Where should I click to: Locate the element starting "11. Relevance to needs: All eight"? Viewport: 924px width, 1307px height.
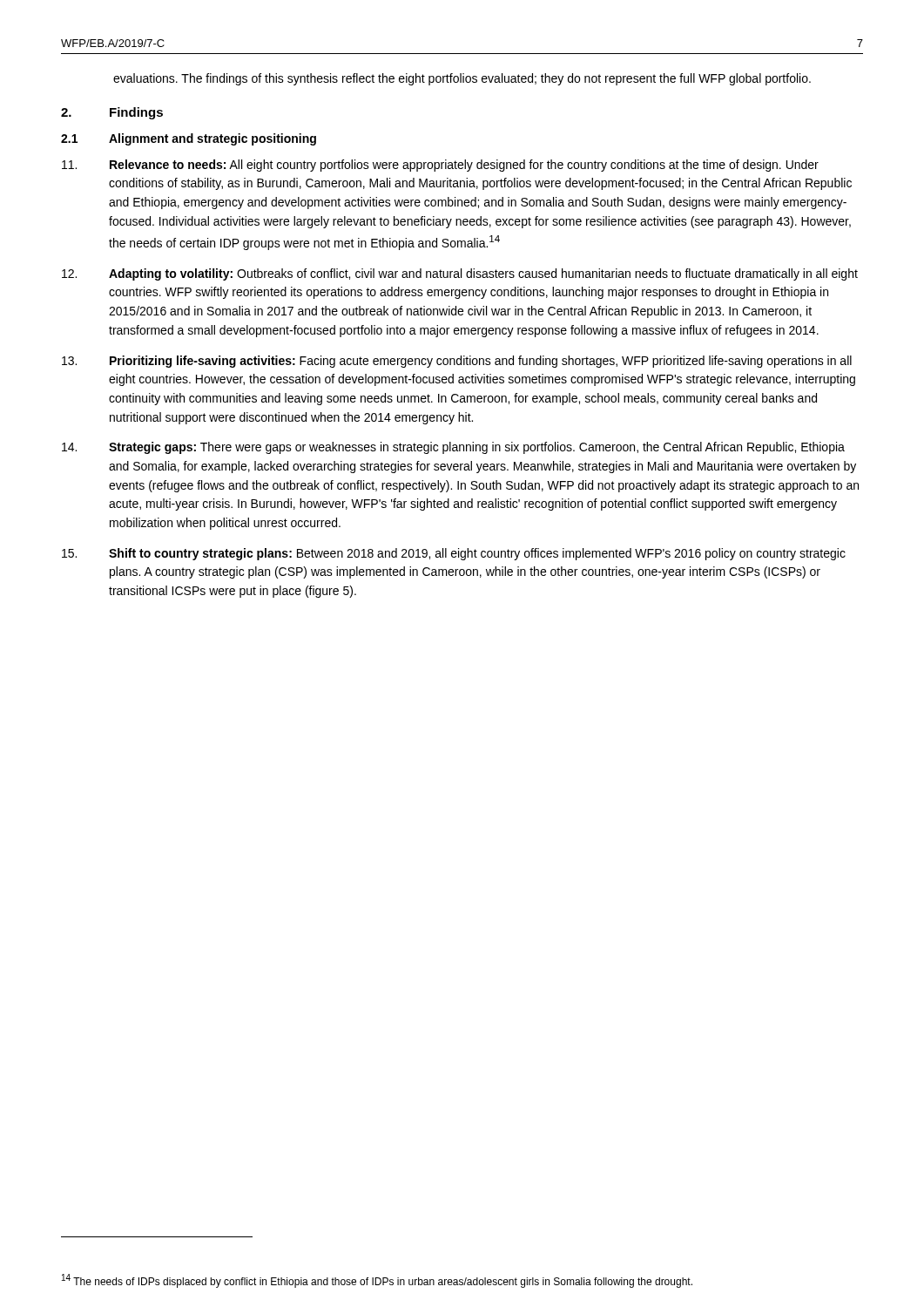click(x=462, y=205)
